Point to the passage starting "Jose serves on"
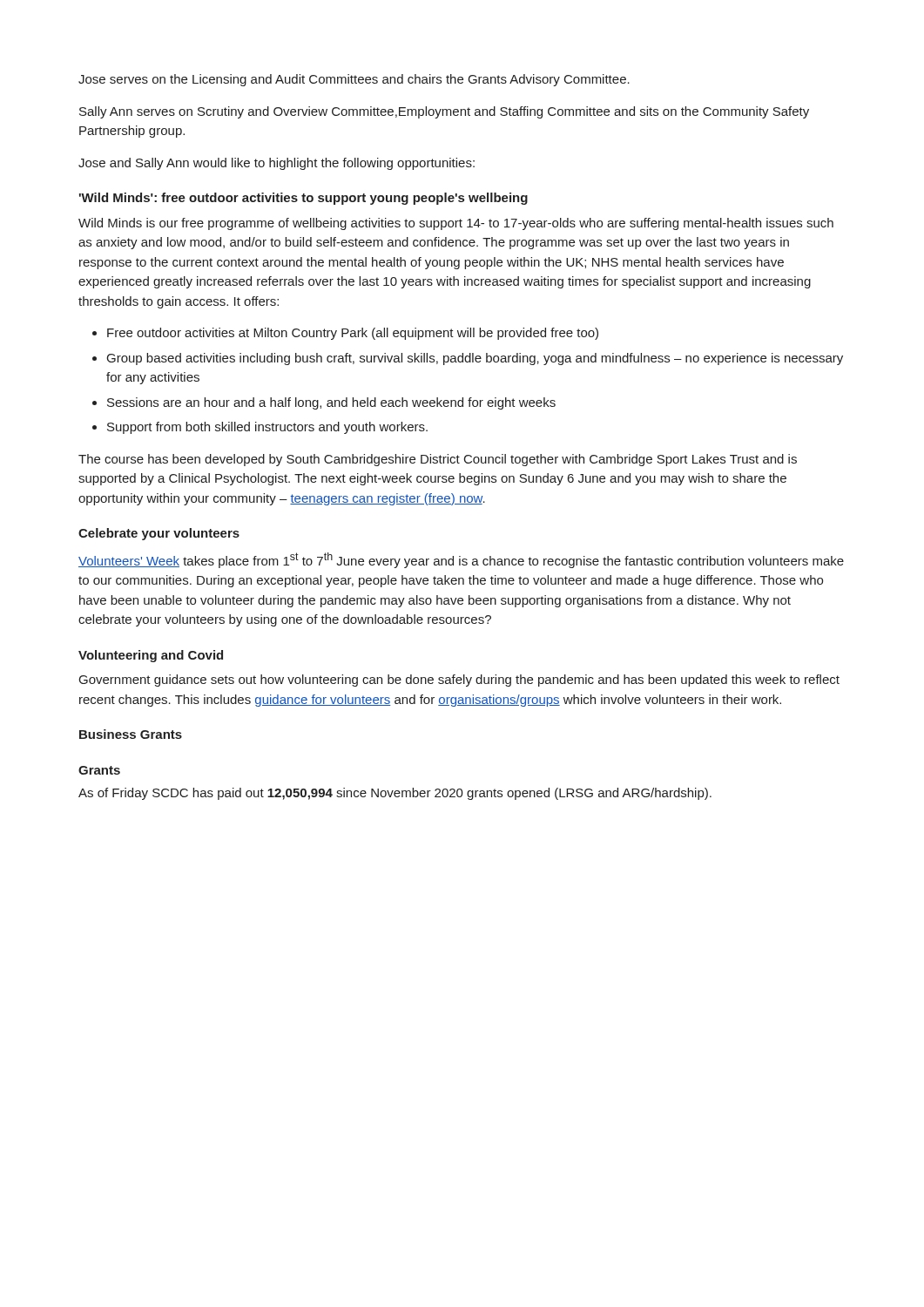This screenshot has width=924, height=1307. [x=354, y=79]
